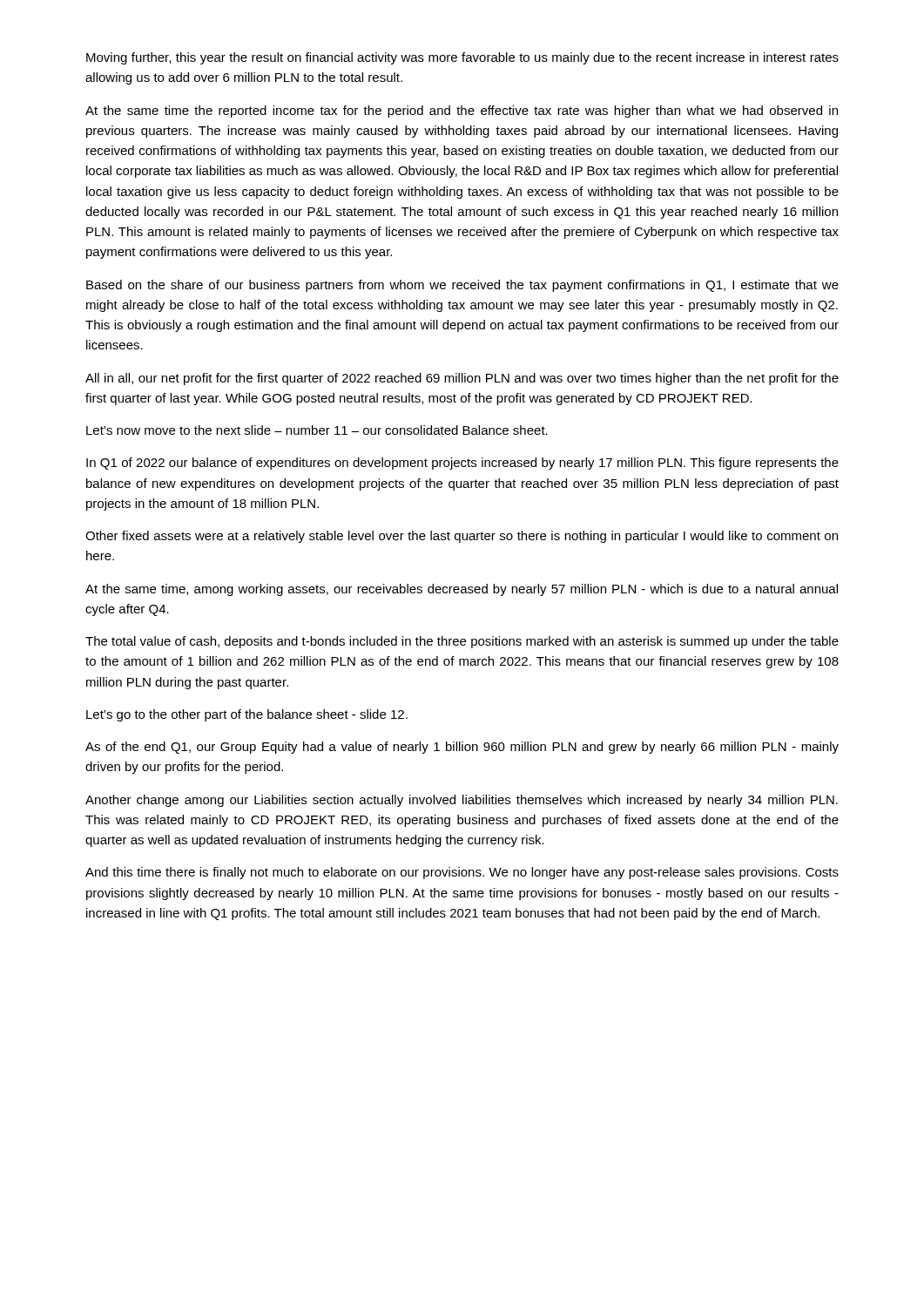Select the text block that reads "Based on the share of our"
Screen dimensions: 1307x924
462,314
